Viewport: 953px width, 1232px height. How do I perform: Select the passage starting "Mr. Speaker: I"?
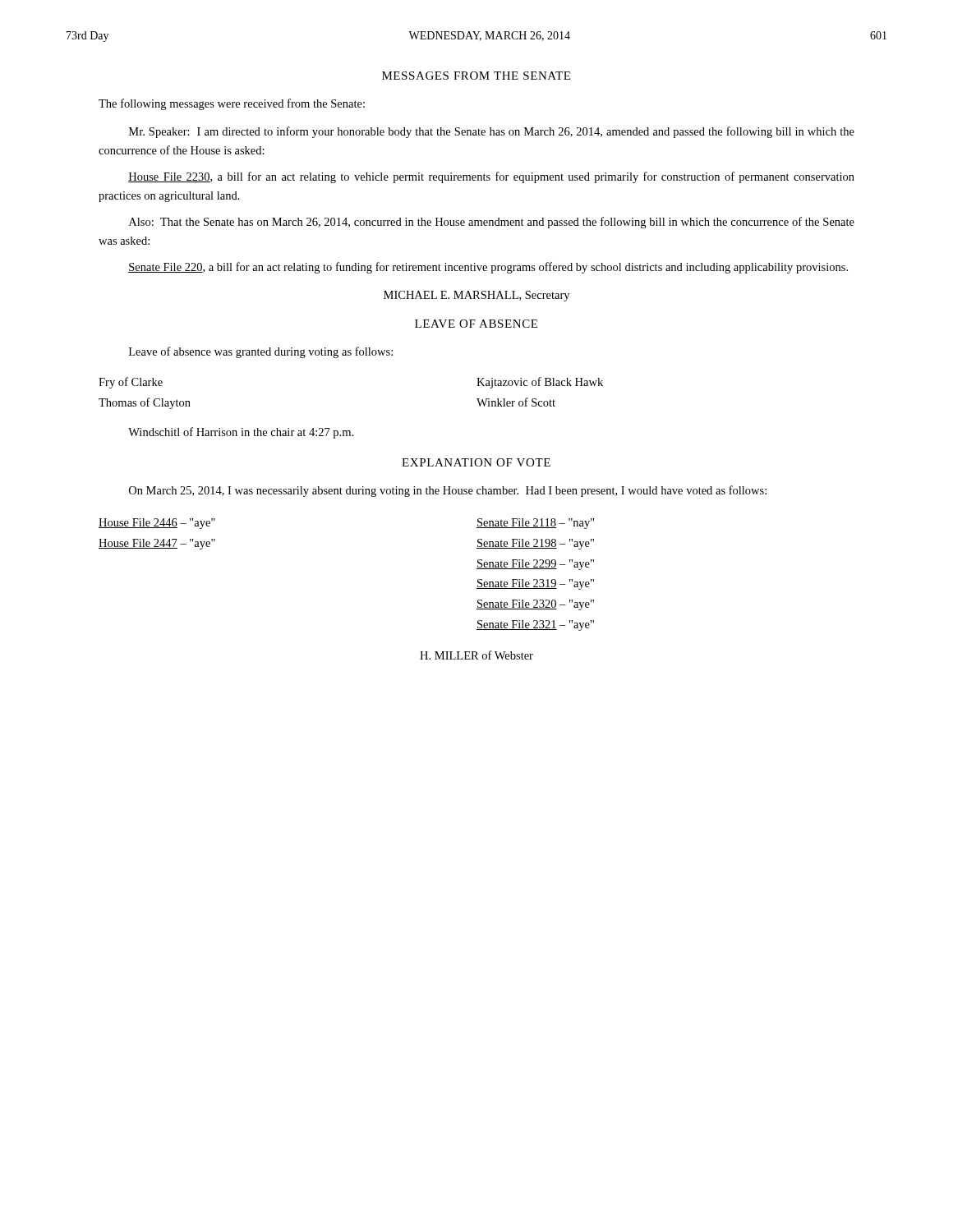[476, 141]
